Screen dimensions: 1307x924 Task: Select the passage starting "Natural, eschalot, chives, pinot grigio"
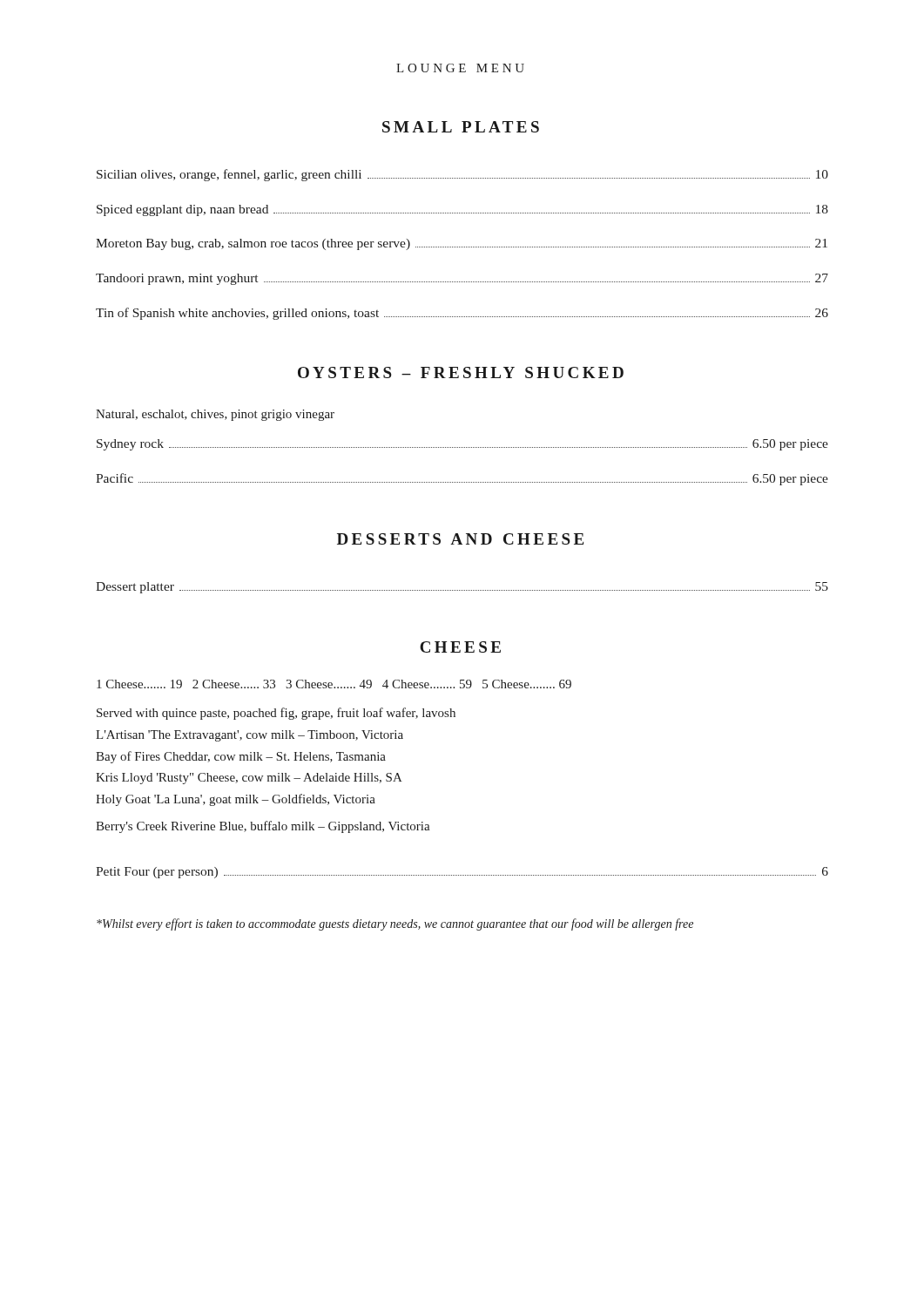pos(215,414)
